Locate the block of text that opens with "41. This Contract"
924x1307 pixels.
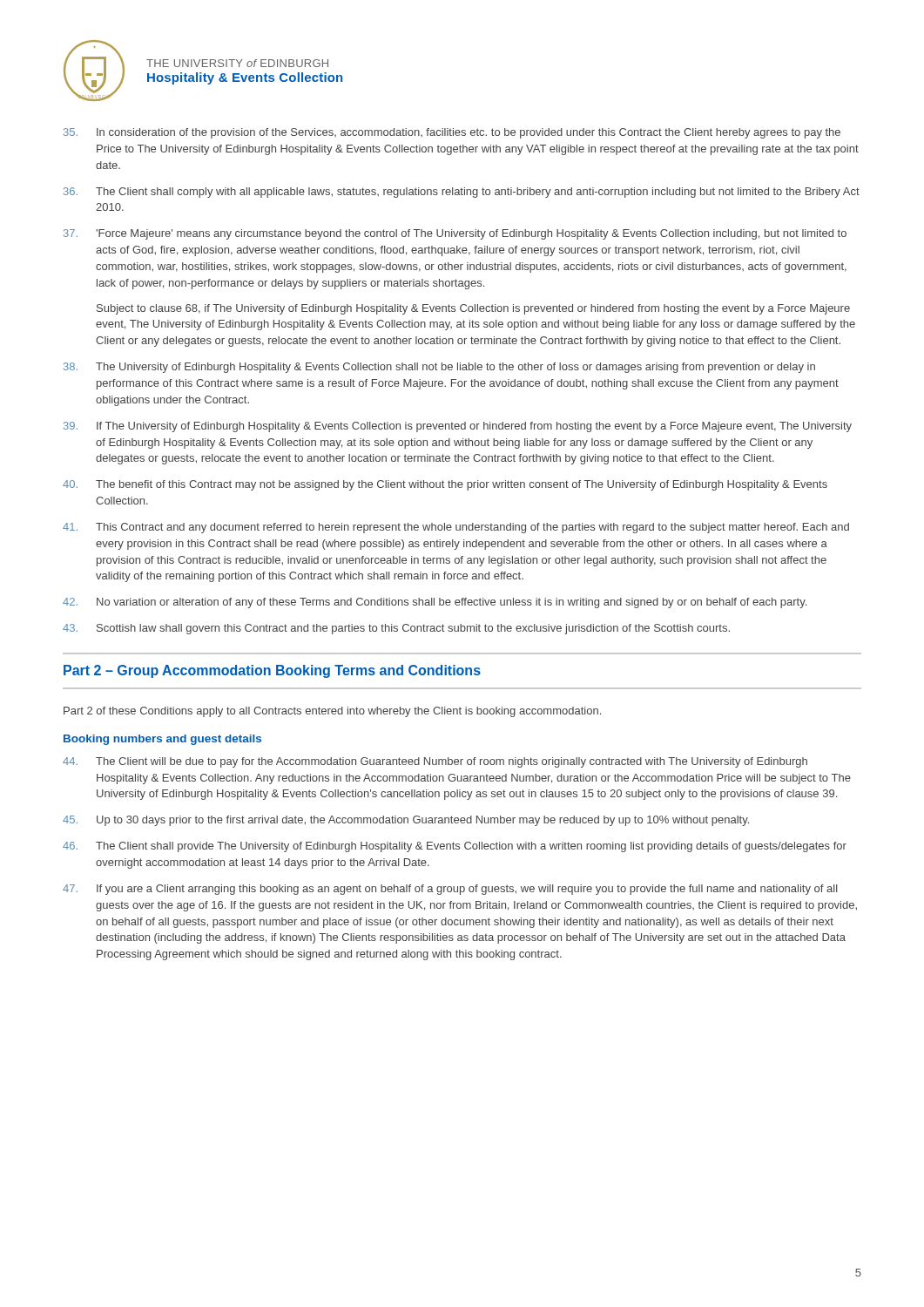click(462, 552)
